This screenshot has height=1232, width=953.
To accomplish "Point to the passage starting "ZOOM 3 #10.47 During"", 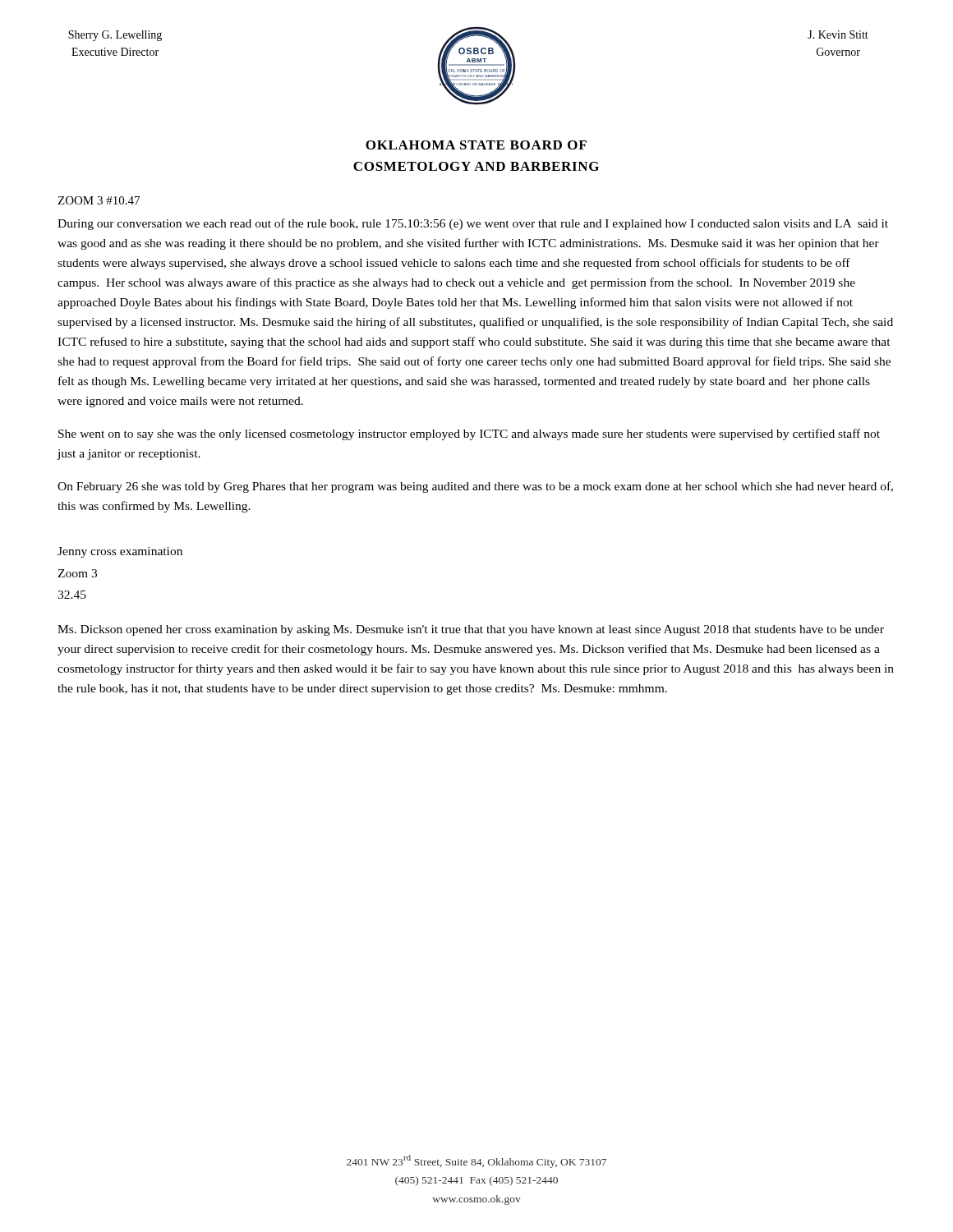I will (476, 299).
